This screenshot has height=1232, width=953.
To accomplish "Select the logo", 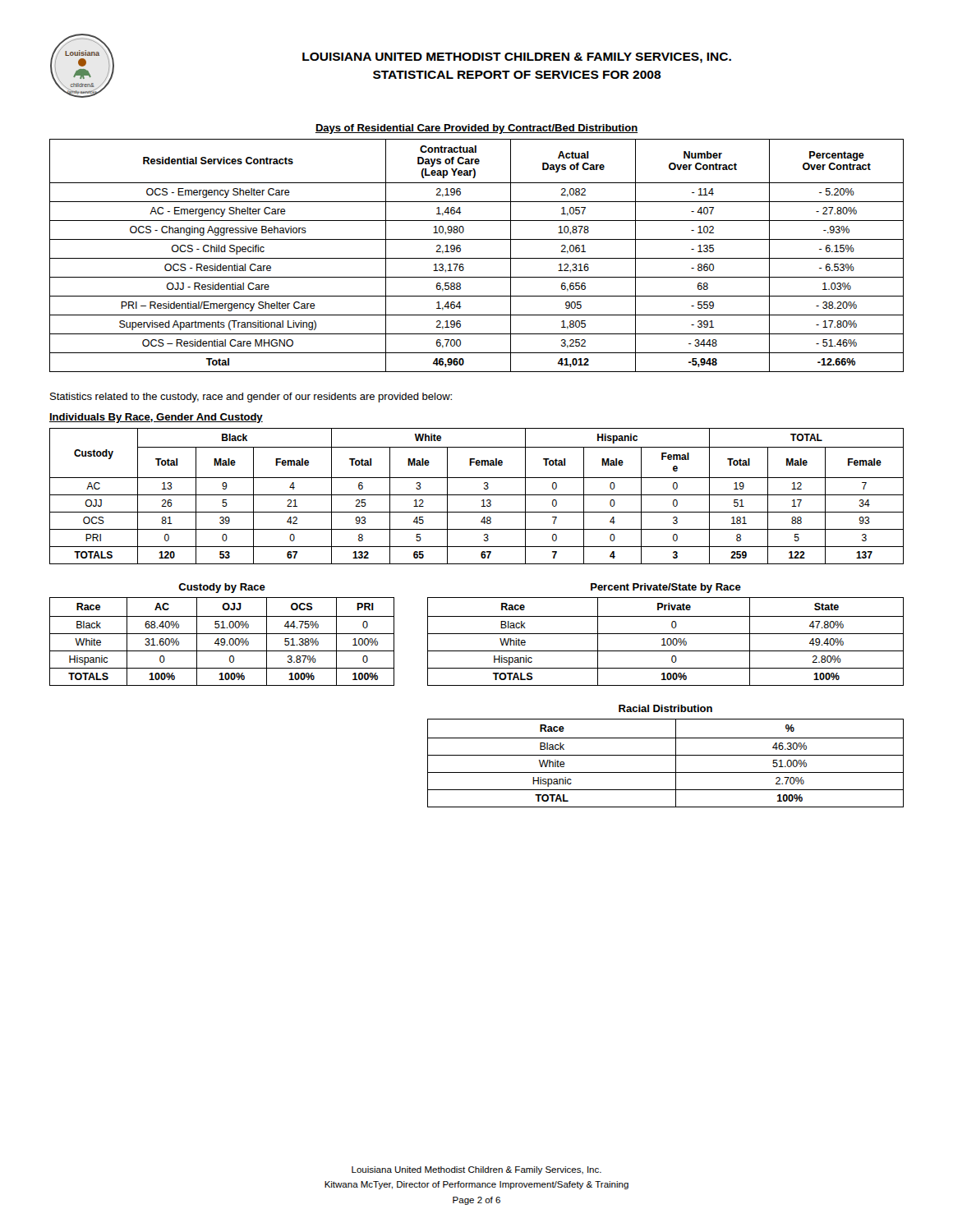I will [82, 66].
